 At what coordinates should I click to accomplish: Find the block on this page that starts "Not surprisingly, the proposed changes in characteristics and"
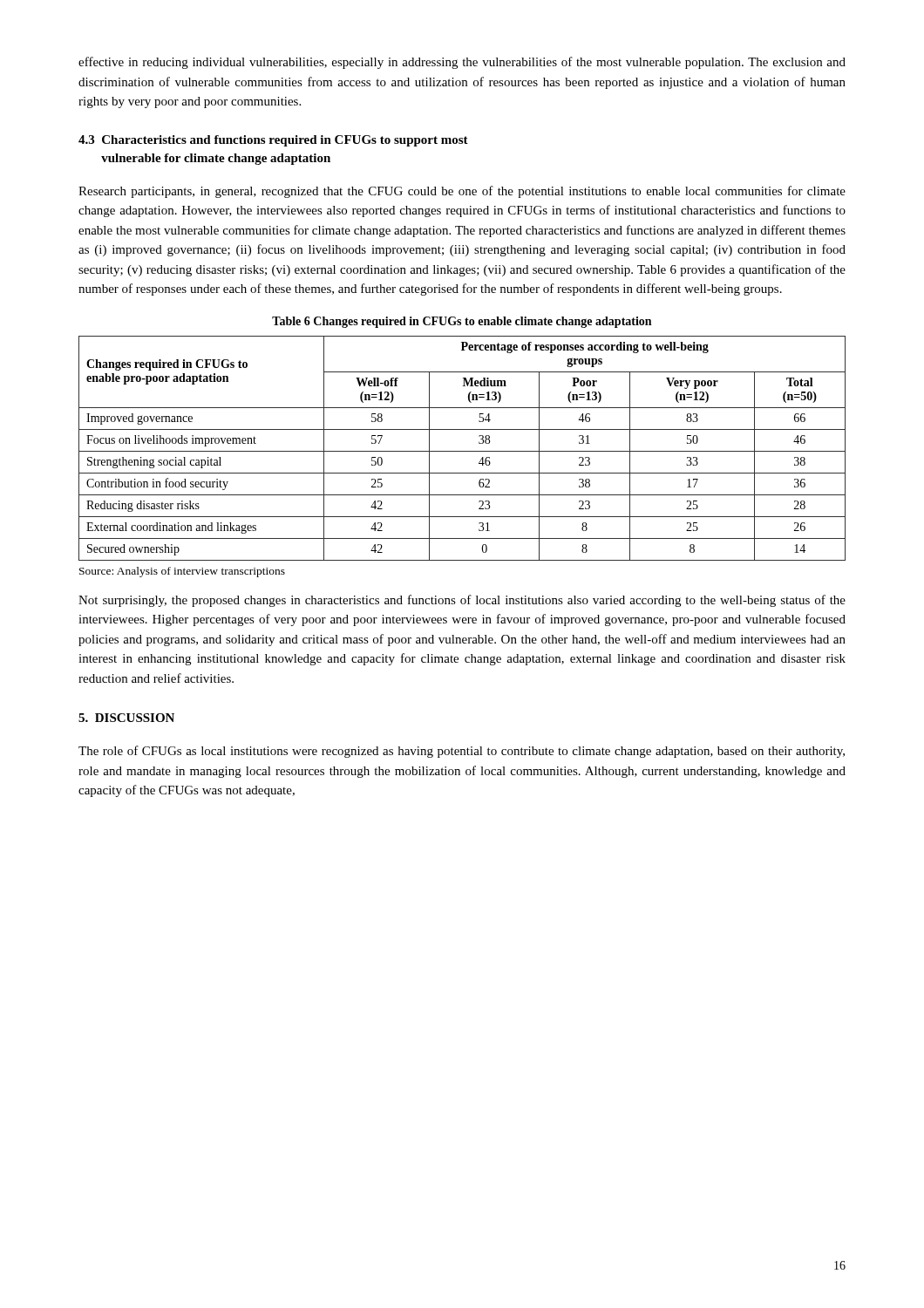coord(462,639)
